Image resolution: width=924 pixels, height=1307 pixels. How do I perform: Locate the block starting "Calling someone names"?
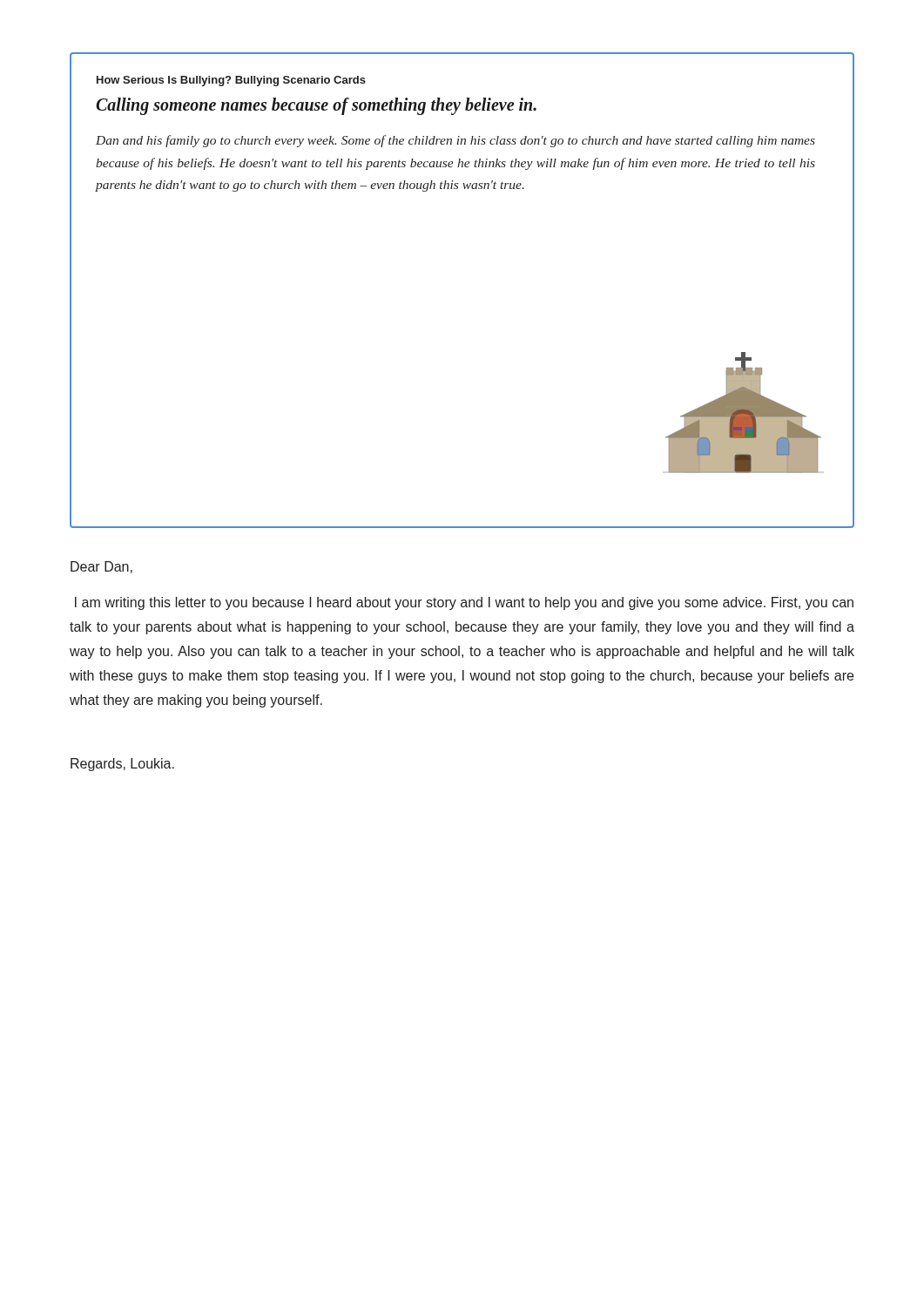317,105
